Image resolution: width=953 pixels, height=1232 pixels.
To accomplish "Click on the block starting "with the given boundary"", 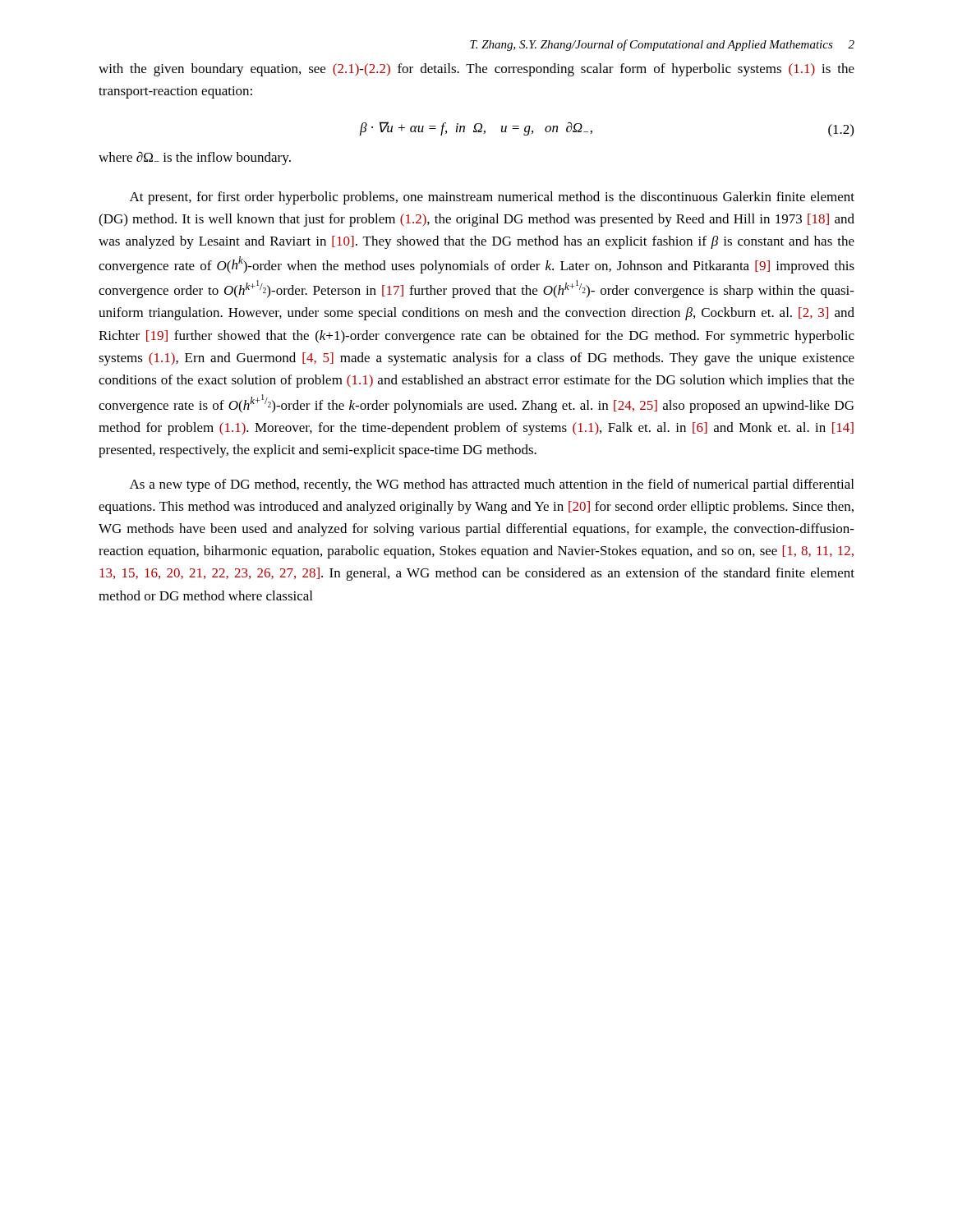I will click(476, 80).
